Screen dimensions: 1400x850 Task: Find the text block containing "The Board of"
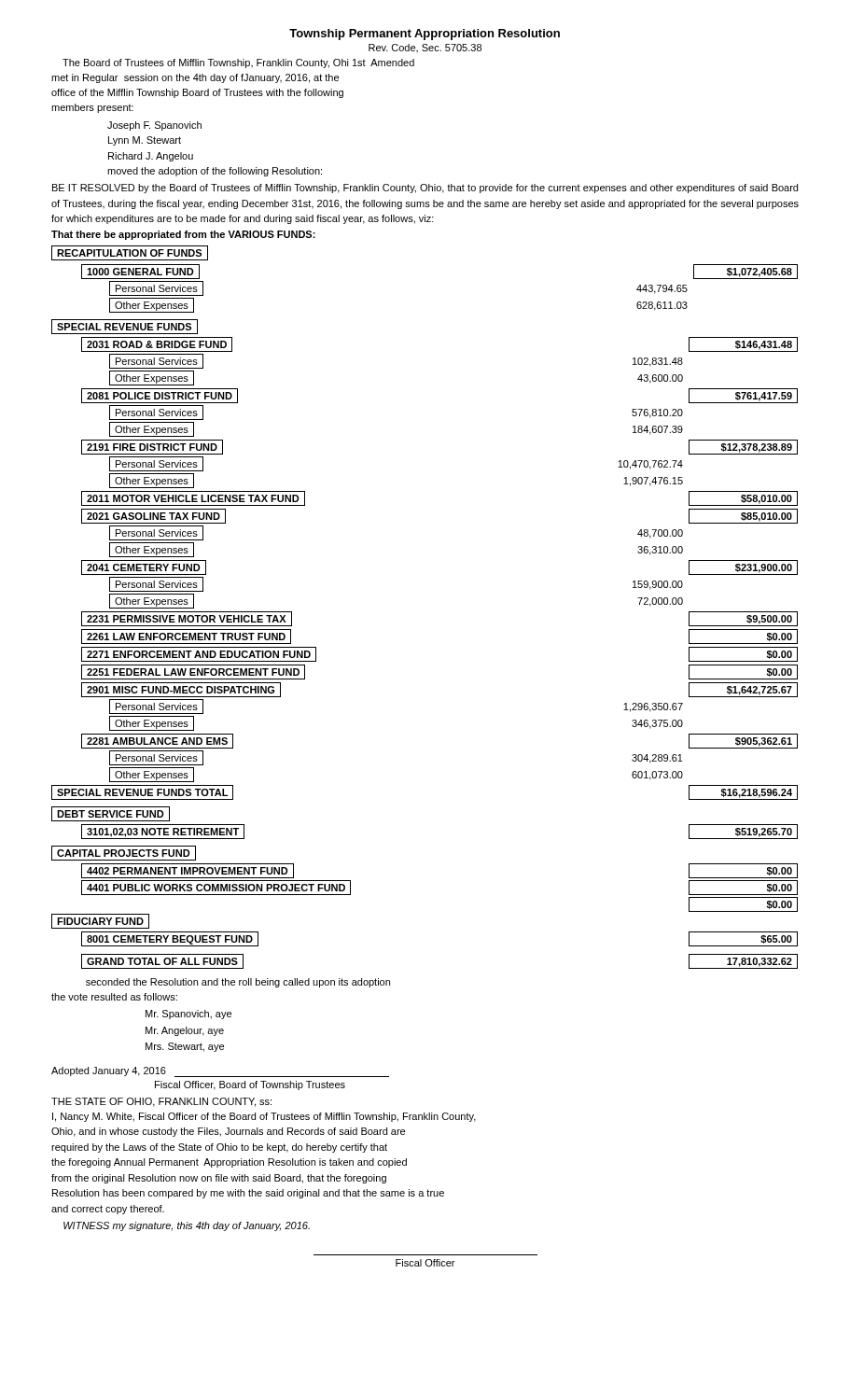[233, 85]
